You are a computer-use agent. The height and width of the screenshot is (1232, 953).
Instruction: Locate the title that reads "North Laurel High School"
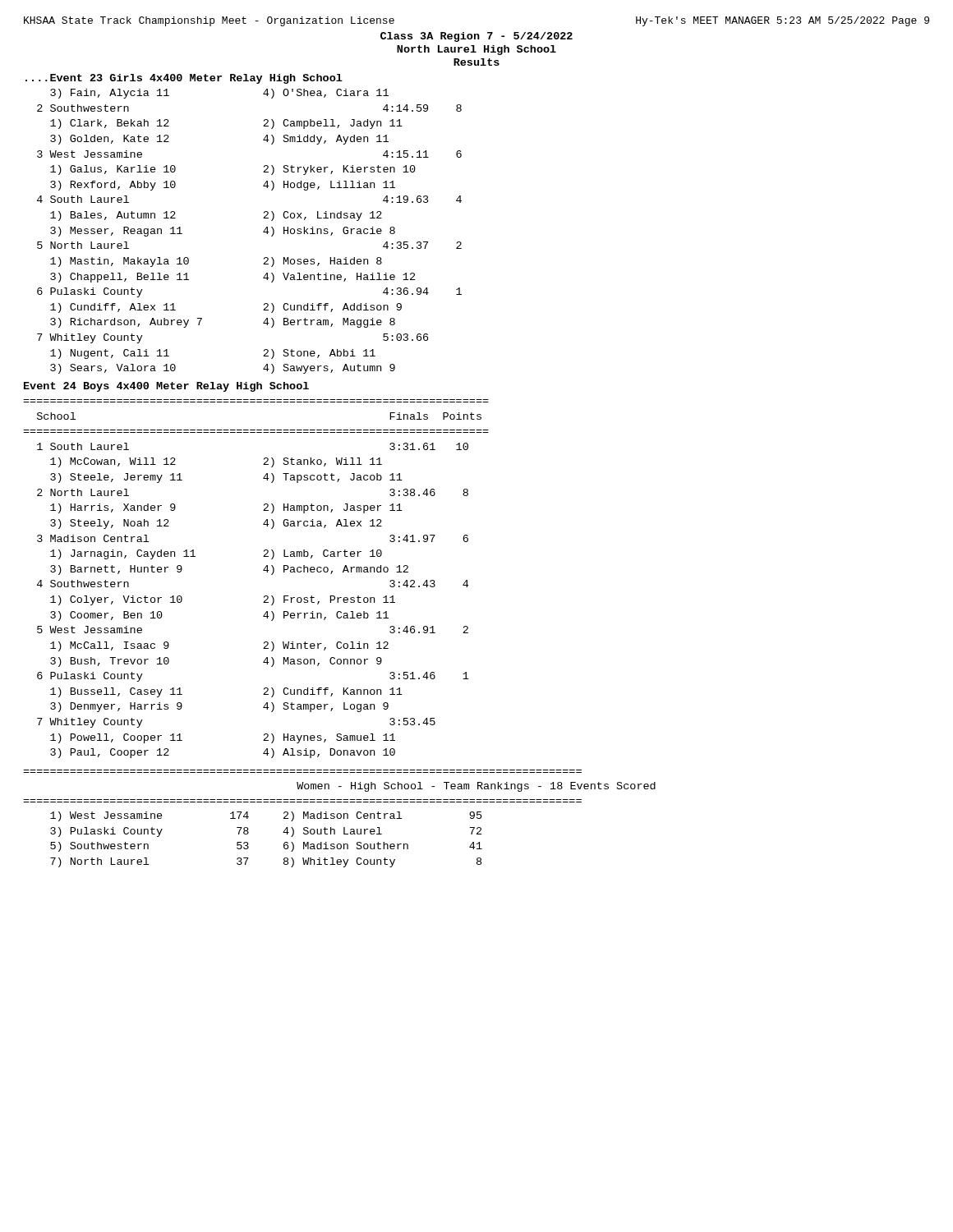[476, 50]
